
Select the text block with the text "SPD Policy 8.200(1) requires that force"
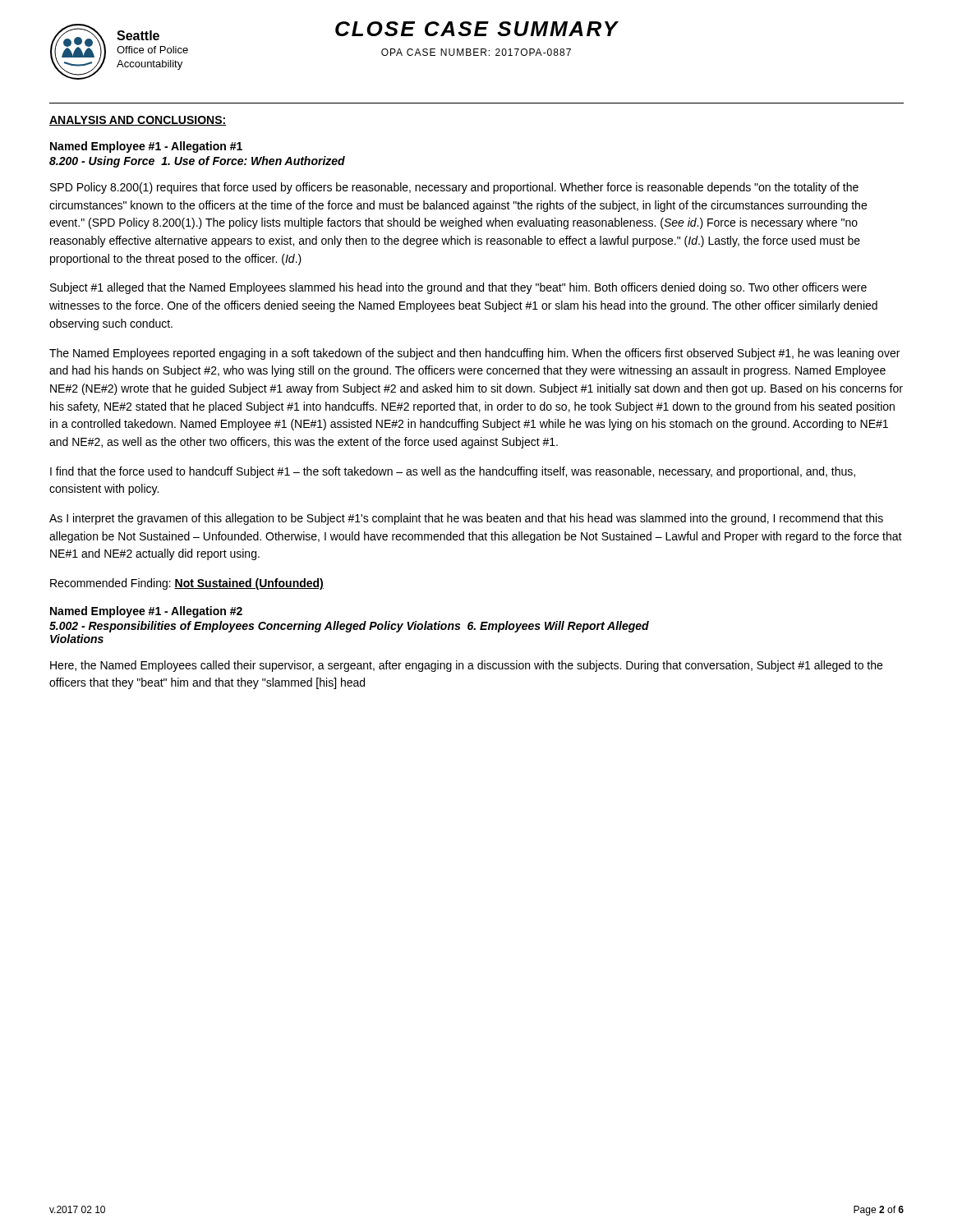[458, 223]
